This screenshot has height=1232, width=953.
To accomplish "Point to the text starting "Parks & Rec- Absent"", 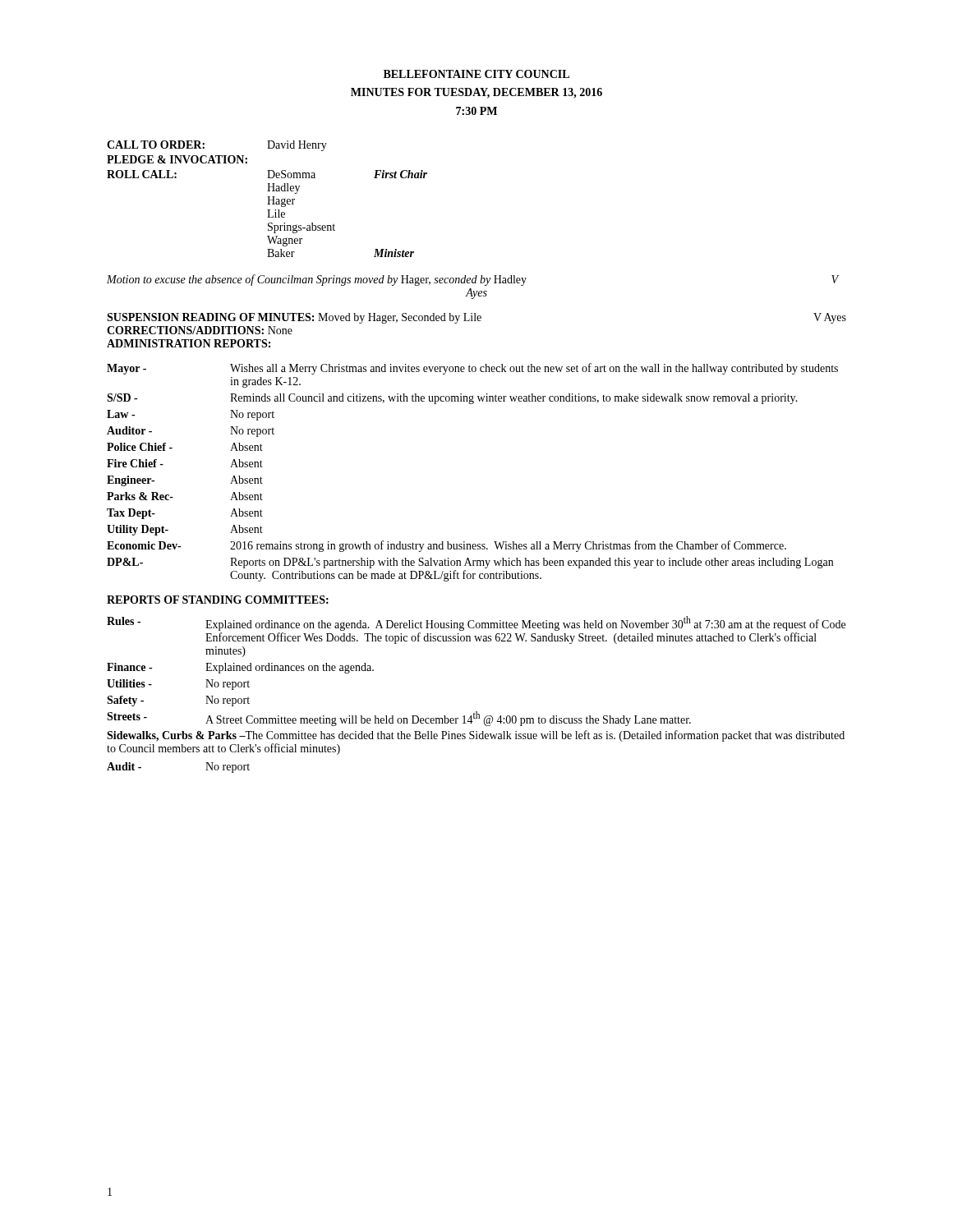I will [x=143, y=496].
